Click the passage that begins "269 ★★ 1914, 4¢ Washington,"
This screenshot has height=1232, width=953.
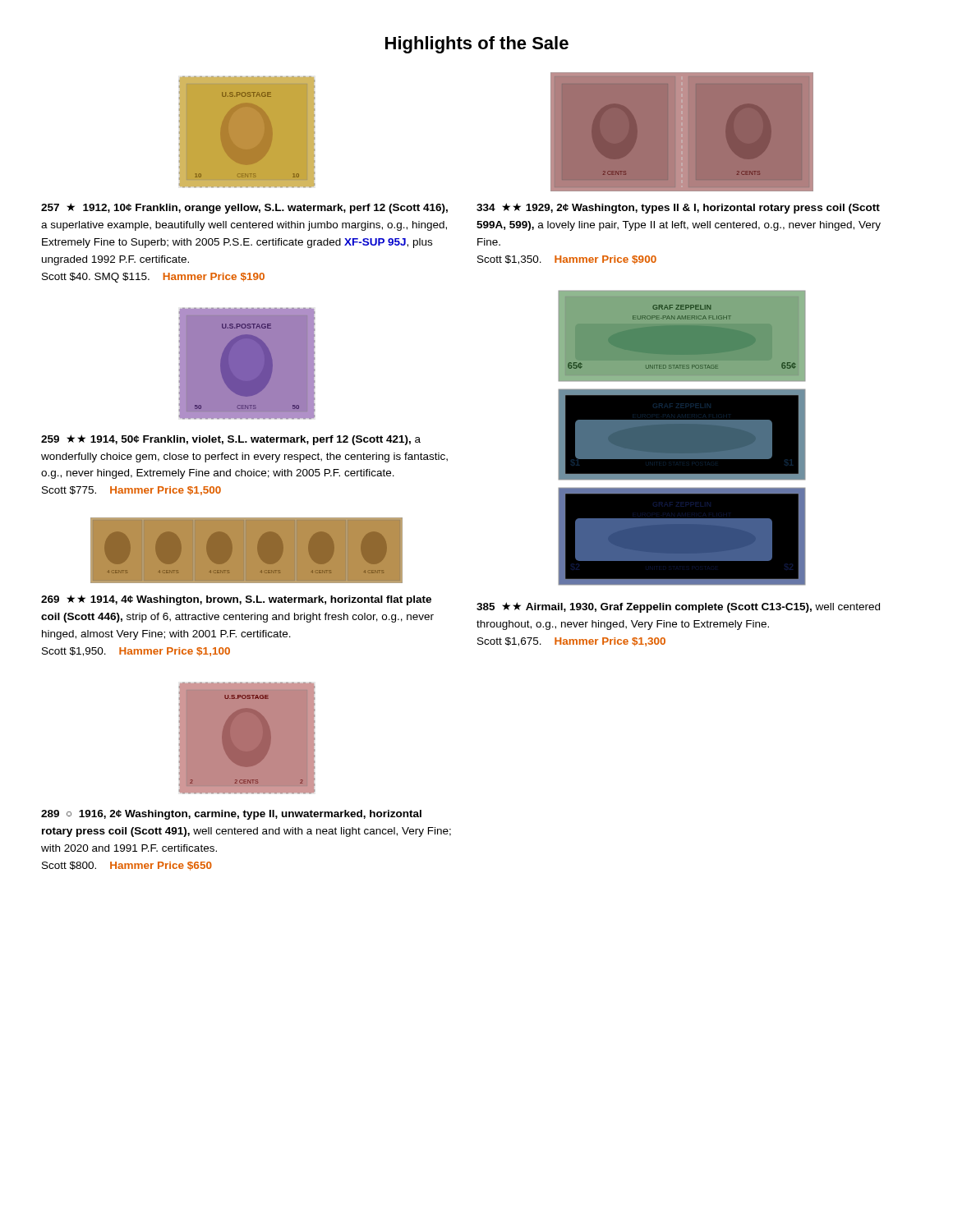pos(237,625)
